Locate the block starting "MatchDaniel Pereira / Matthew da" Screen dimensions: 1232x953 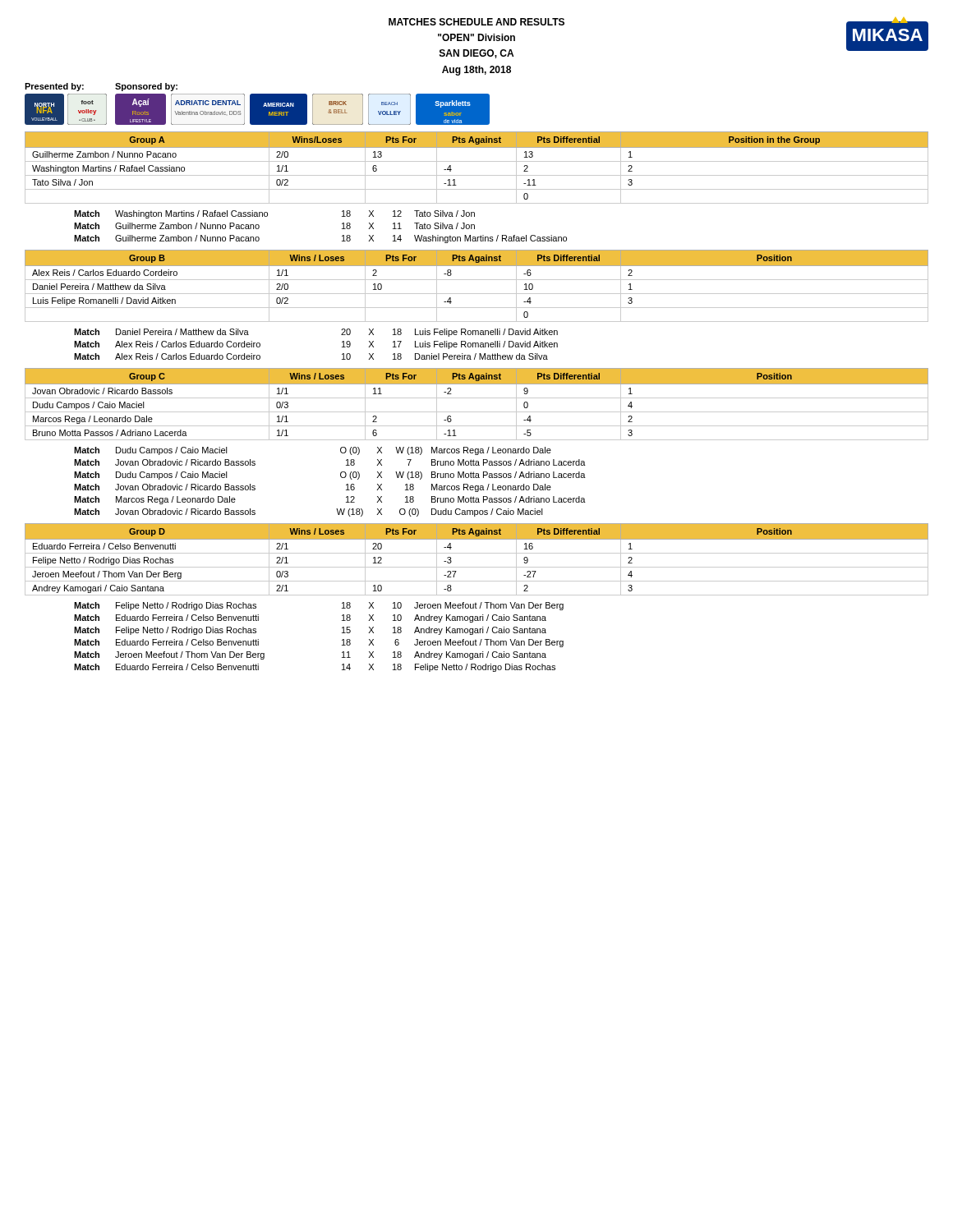pyautogui.click(x=476, y=344)
